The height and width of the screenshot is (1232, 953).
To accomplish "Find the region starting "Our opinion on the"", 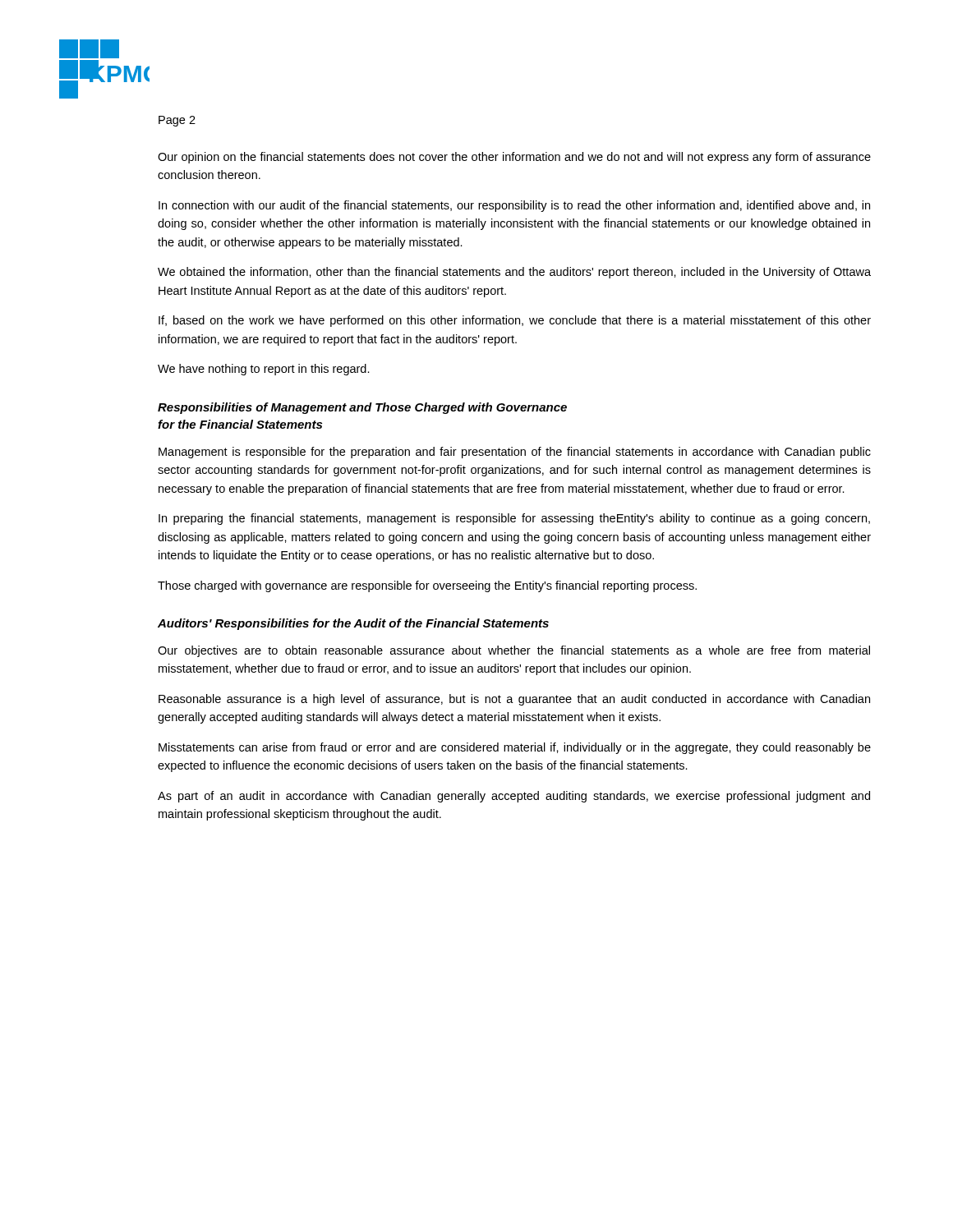I will pyautogui.click(x=514, y=166).
